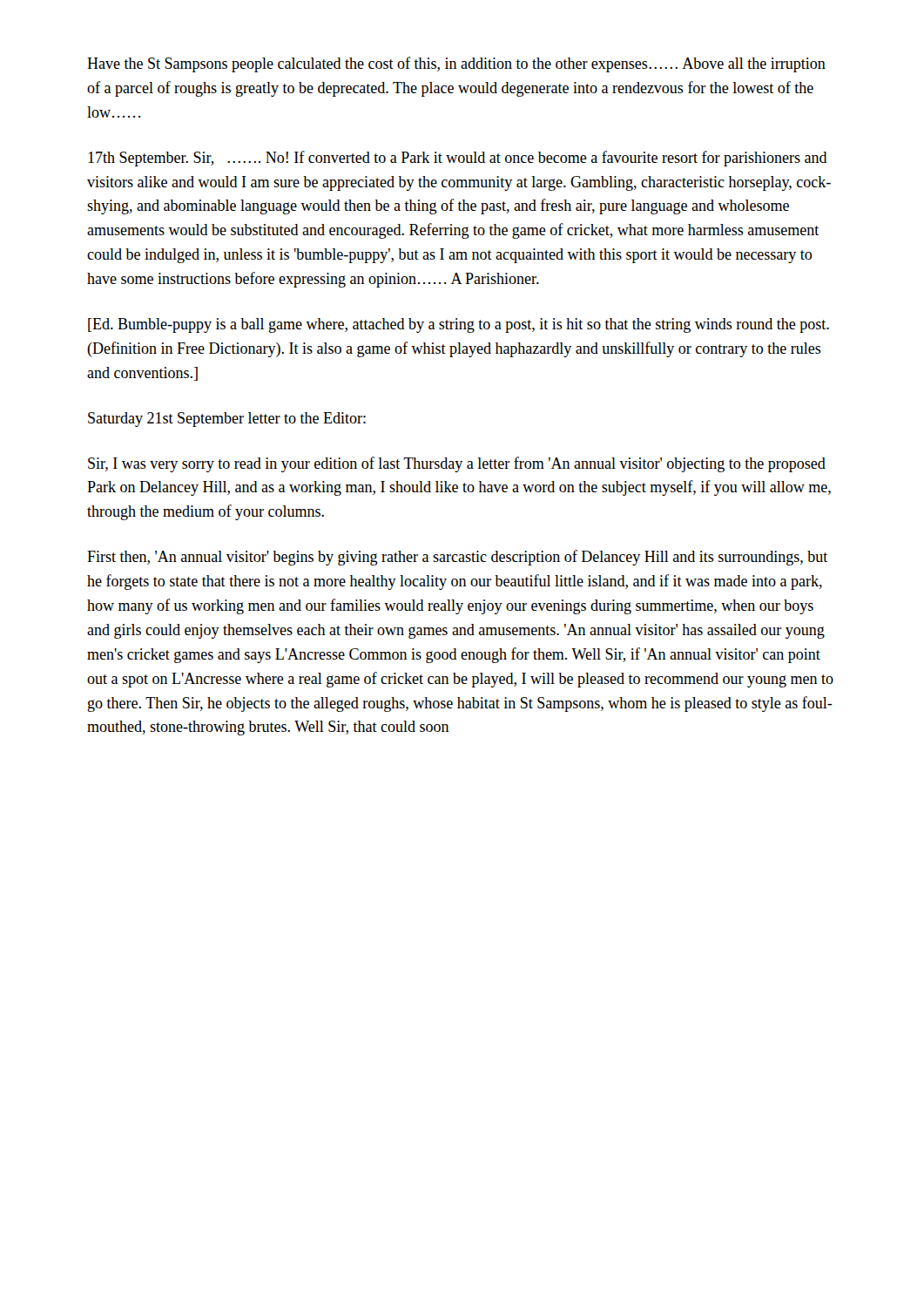Point to the passage starting "Saturday 21st September letter to the Editor:"
This screenshot has height=1307, width=924.
(x=227, y=418)
